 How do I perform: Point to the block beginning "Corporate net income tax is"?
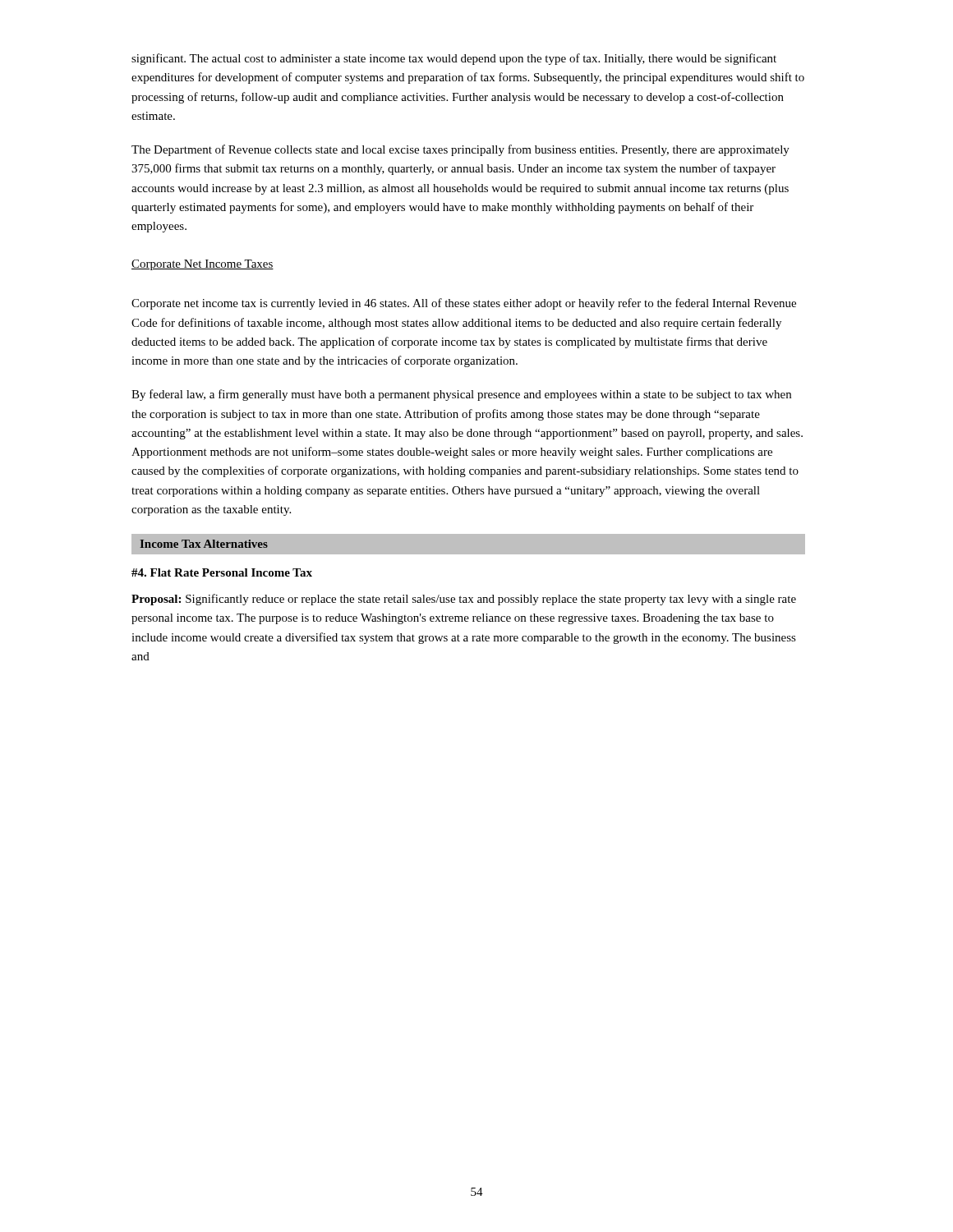click(464, 332)
